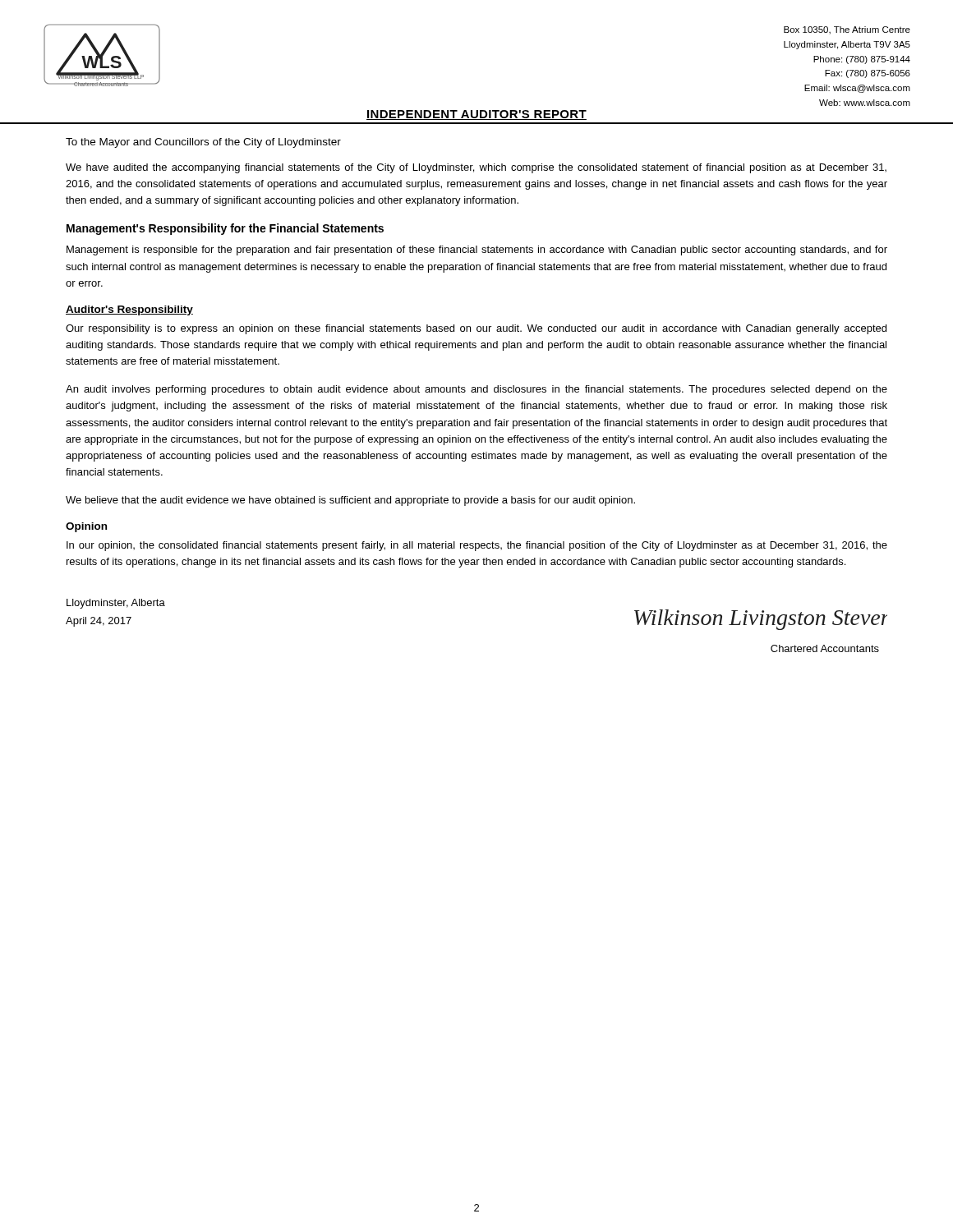Screen dimensions: 1232x953
Task: Locate the text block starting "Management's Responsibility for the Financial Statements"
Action: tap(225, 229)
